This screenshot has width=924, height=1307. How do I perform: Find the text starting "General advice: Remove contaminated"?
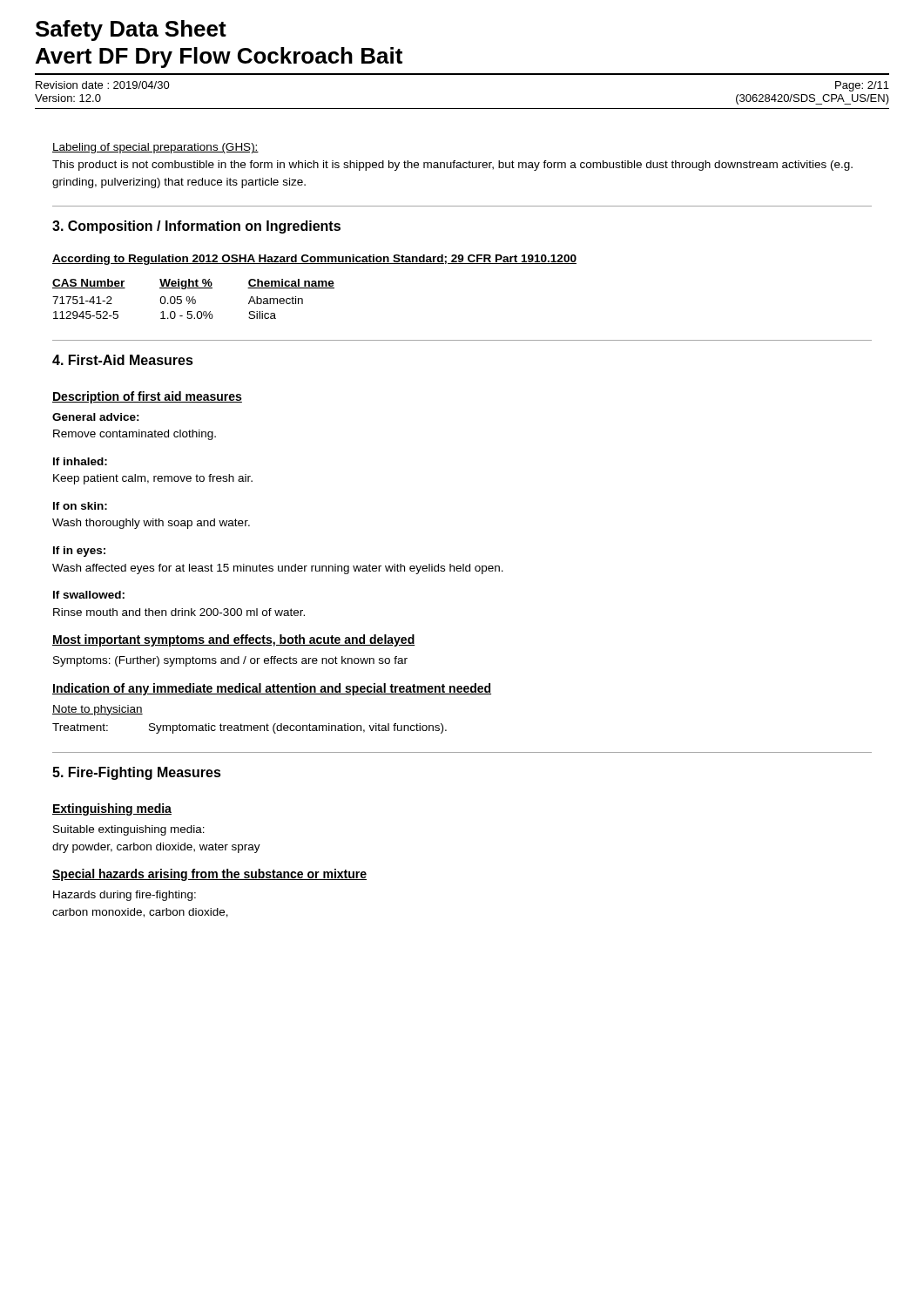tap(135, 425)
